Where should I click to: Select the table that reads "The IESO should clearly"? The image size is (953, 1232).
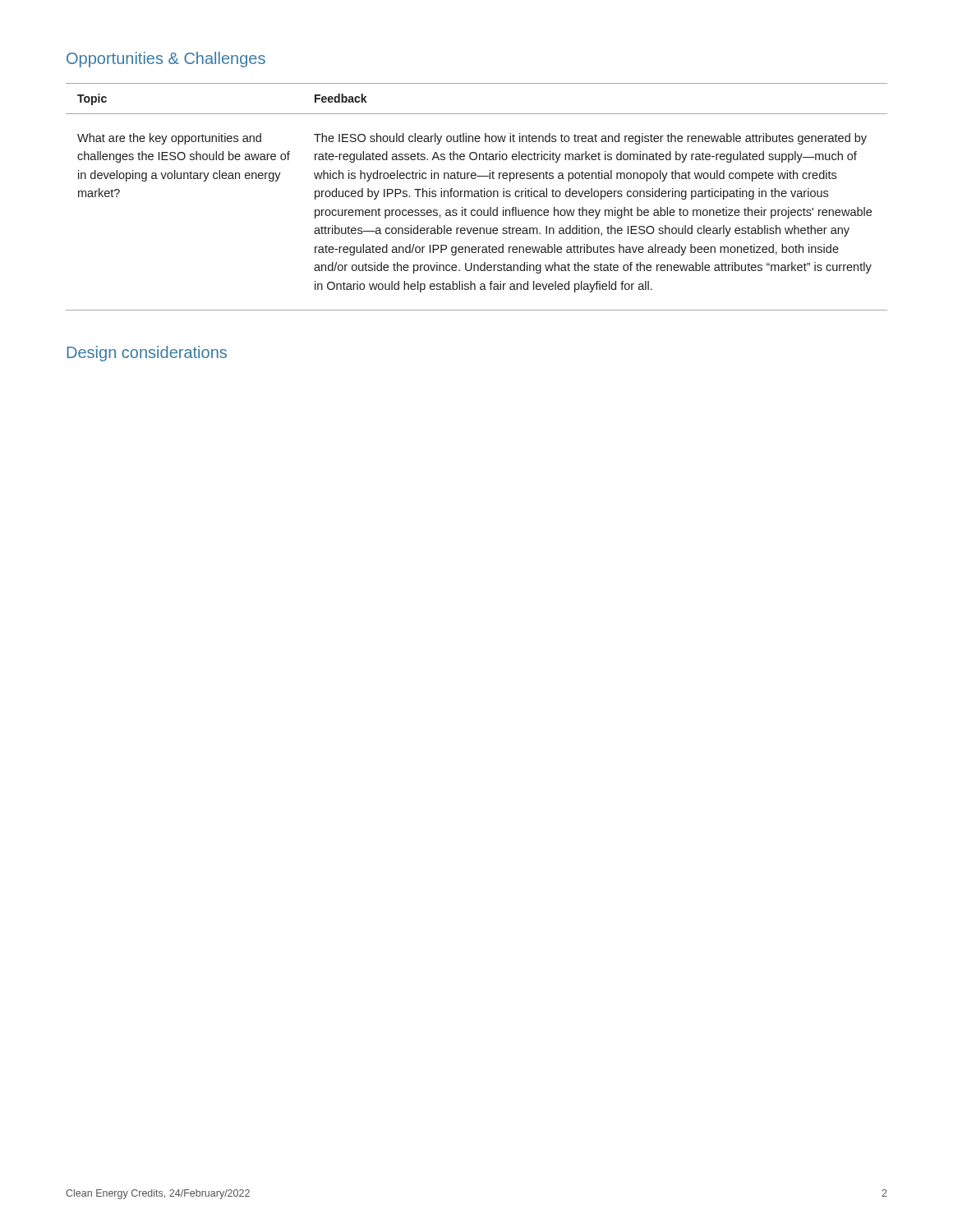click(476, 197)
